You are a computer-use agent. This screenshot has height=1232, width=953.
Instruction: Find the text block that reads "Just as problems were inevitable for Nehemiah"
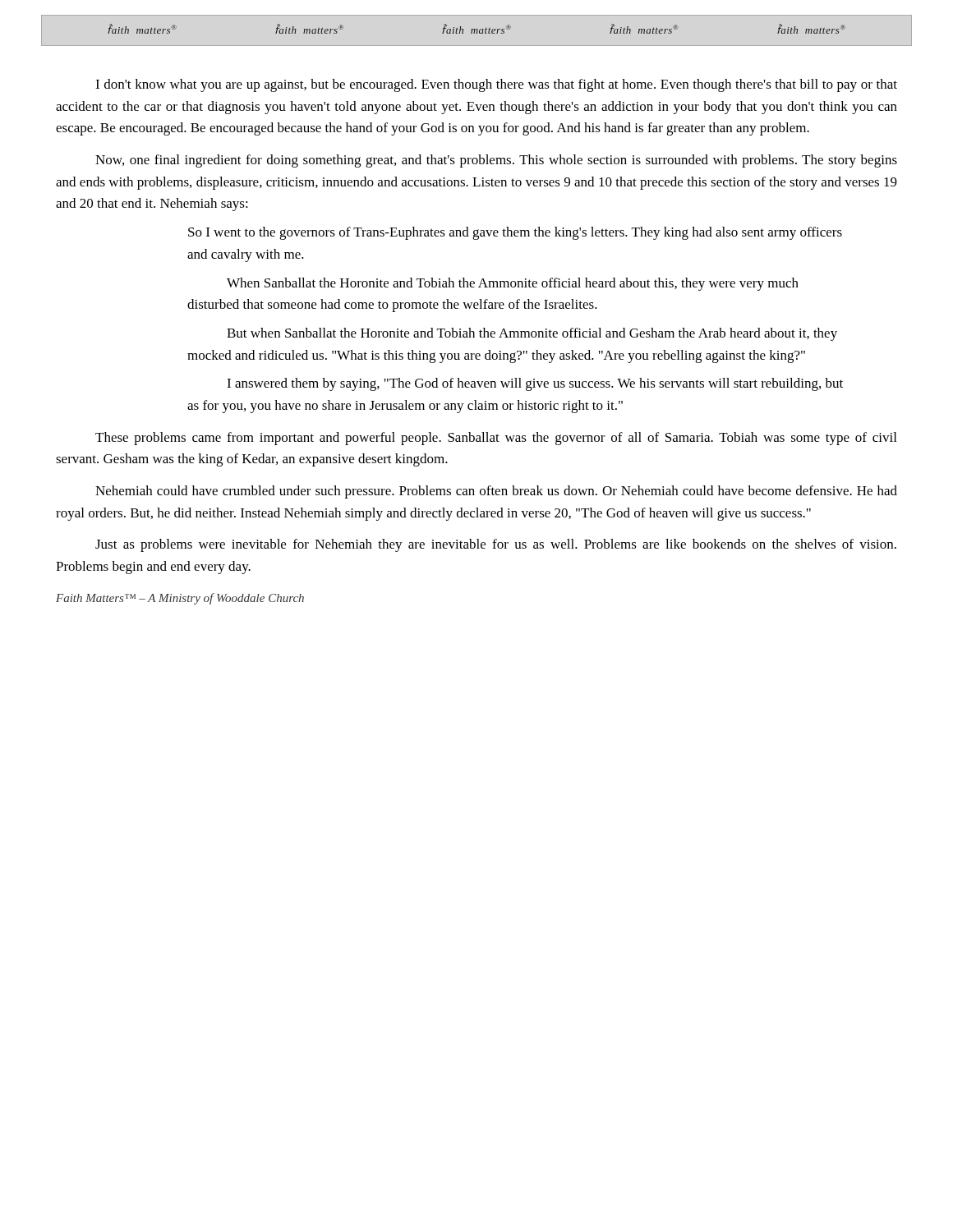tap(476, 555)
